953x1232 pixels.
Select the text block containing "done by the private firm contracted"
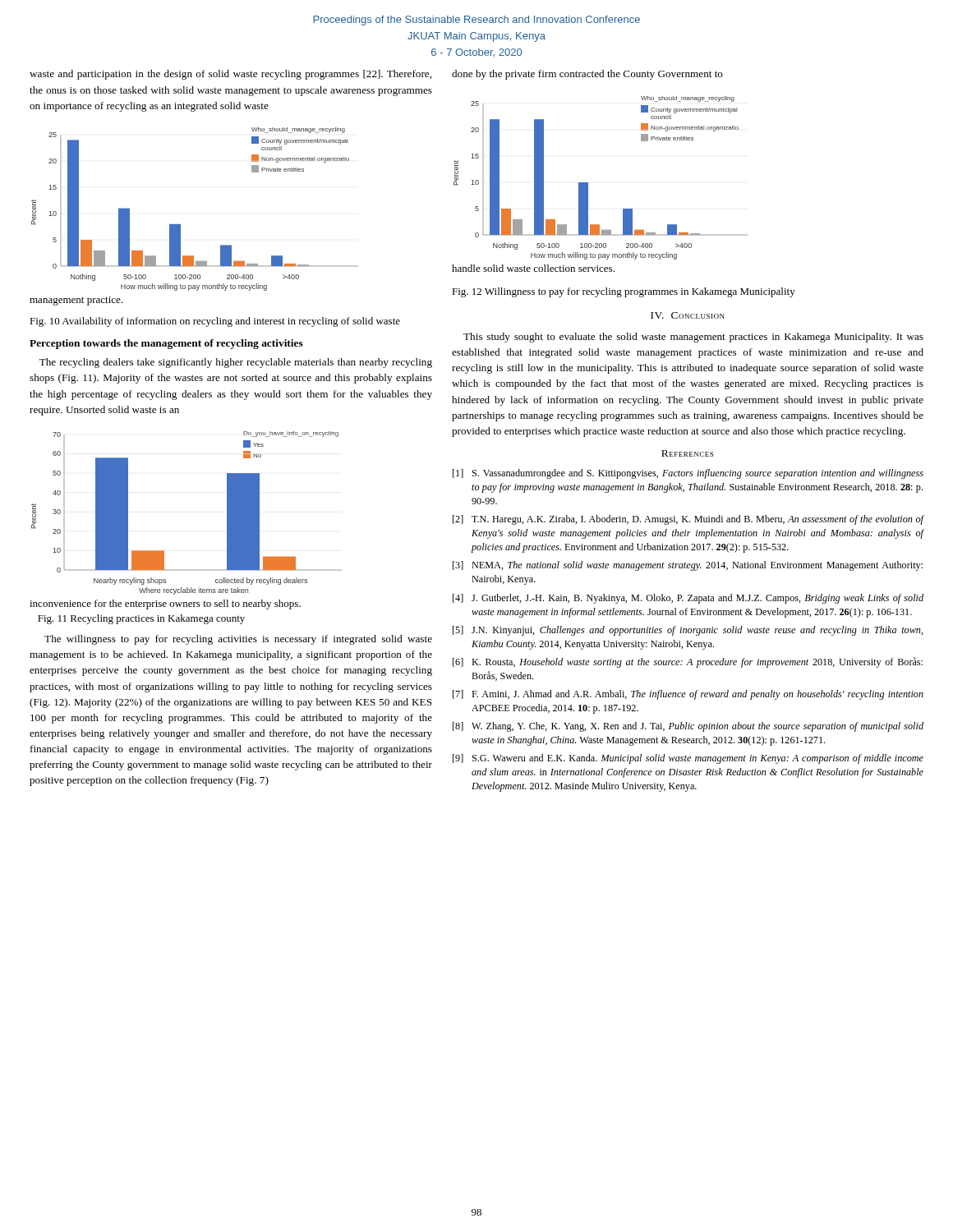point(587,74)
